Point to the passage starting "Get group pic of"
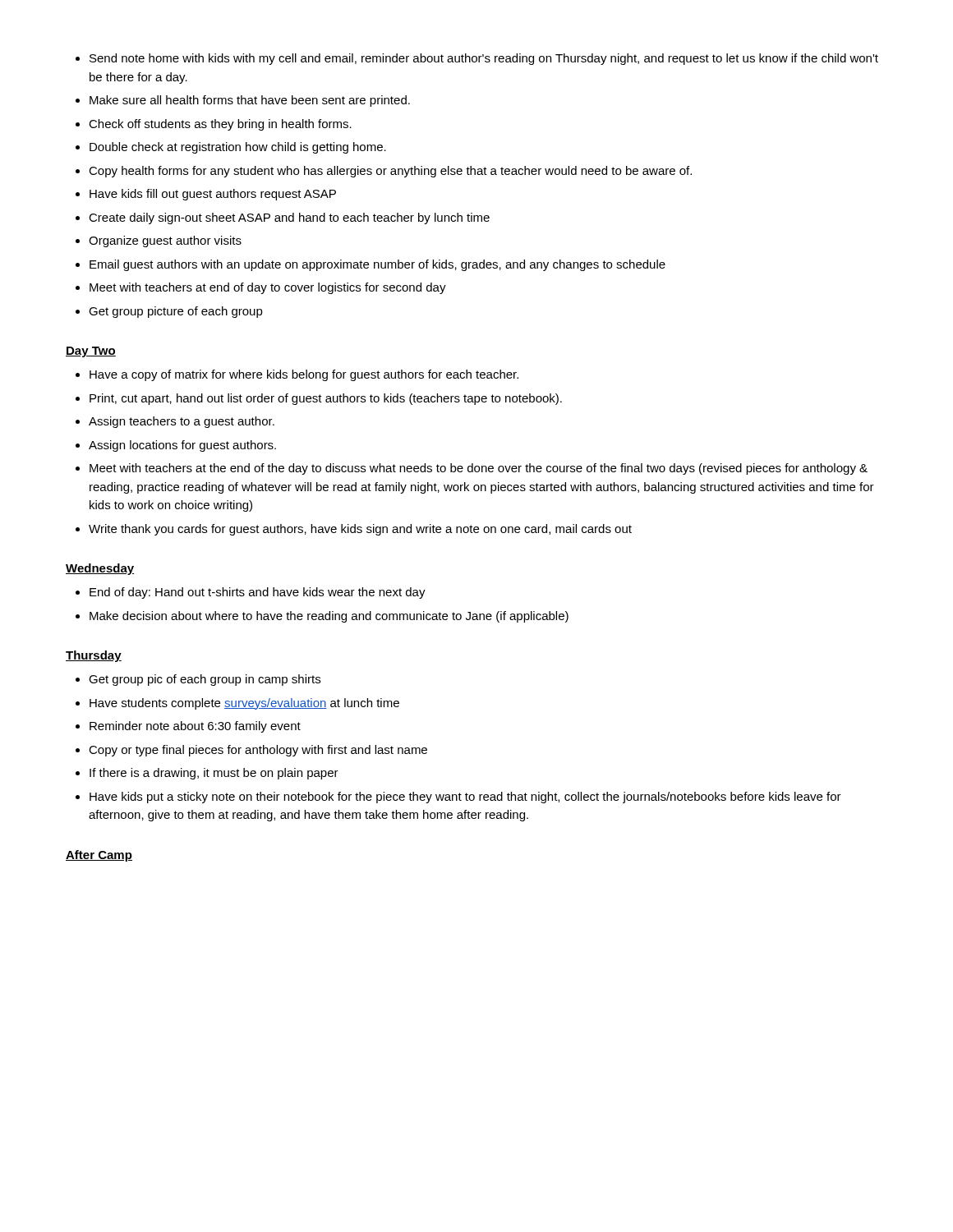The image size is (953, 1232). 198,680
